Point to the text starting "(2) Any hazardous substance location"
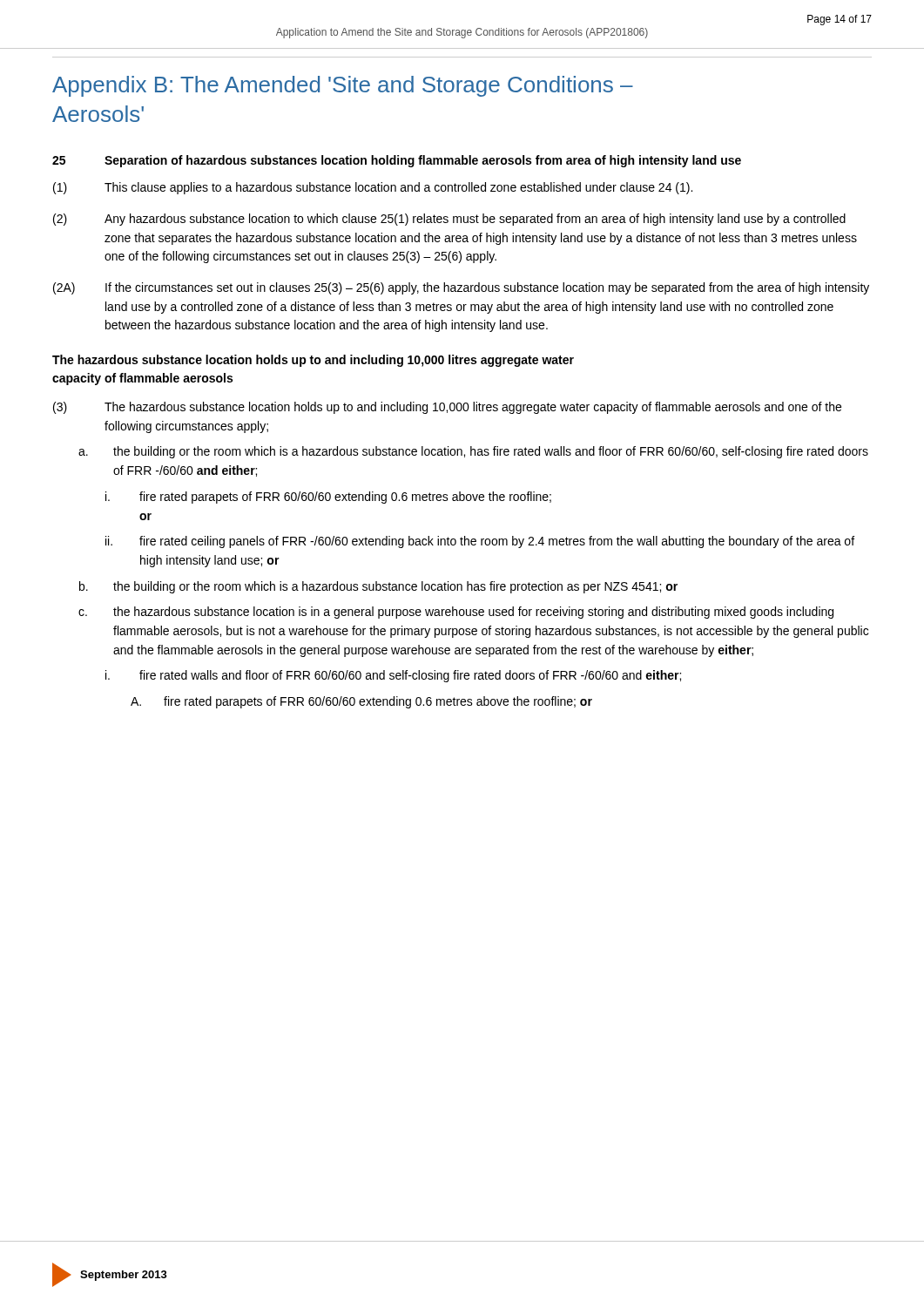924x1307 pixels. point(462,238)
